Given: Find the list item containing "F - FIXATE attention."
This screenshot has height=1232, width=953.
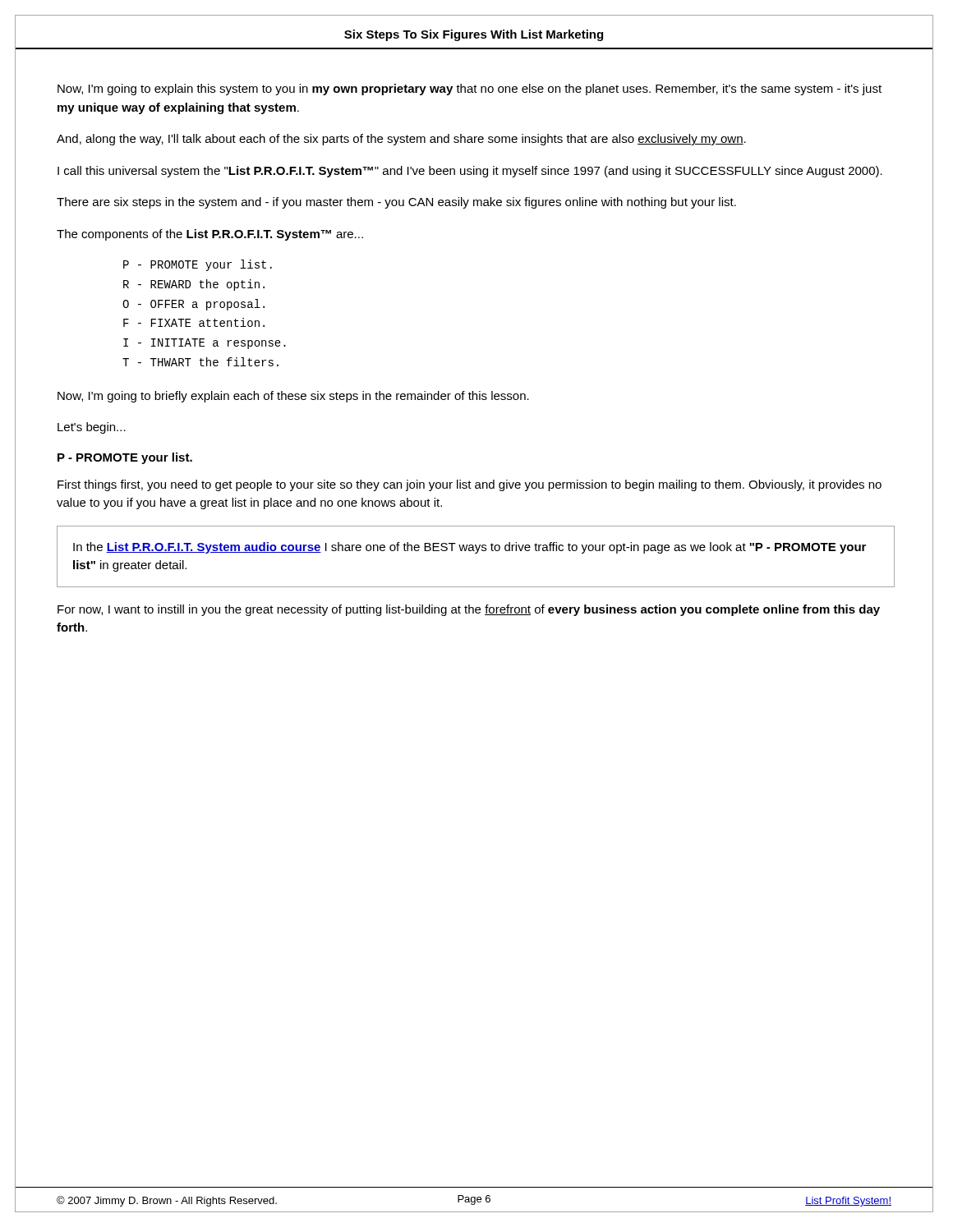Looking at the screenshot, I should [x=195, y=324].
